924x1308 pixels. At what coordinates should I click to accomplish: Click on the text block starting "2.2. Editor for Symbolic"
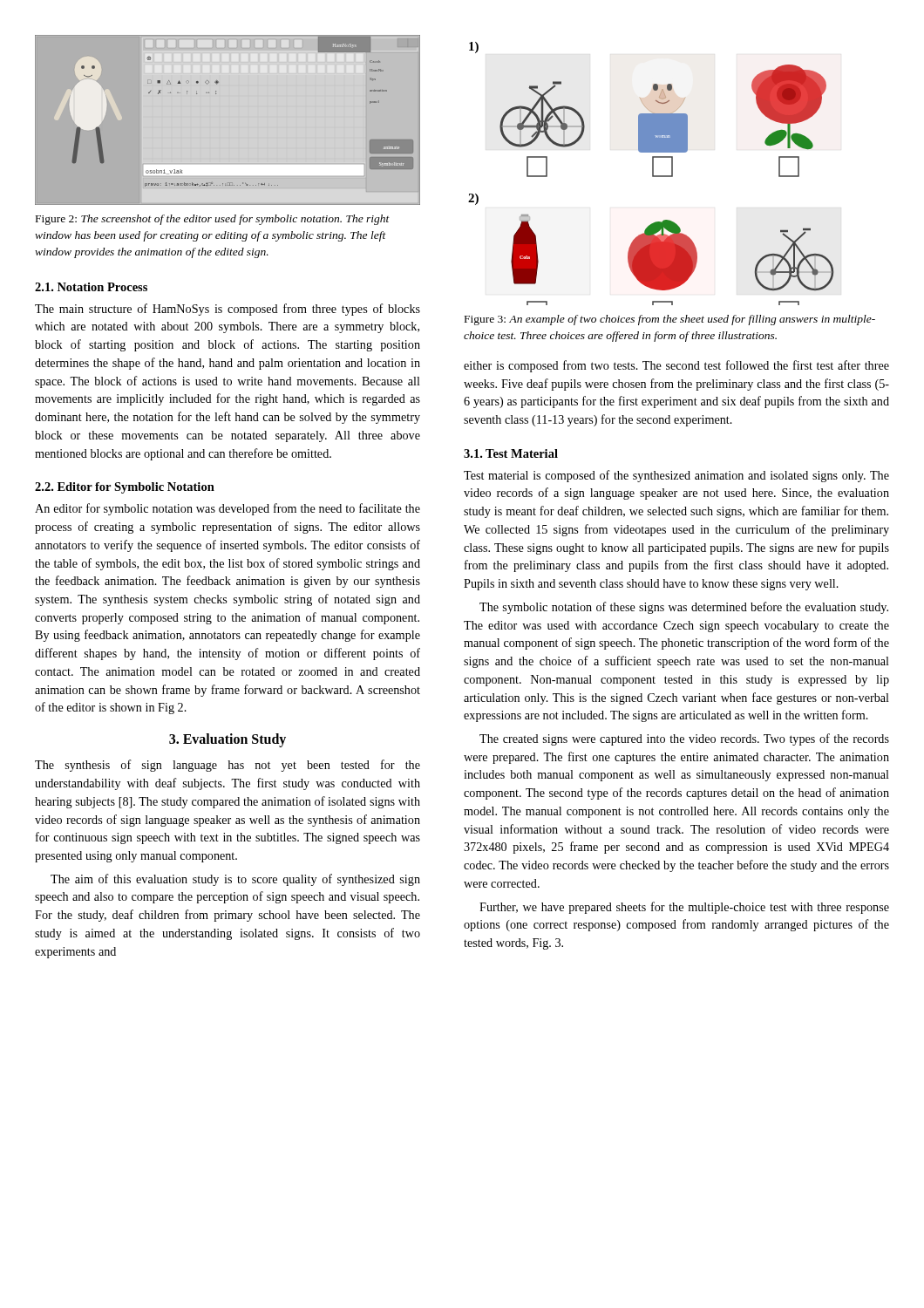pyautogui.click(x=125, y=487)
